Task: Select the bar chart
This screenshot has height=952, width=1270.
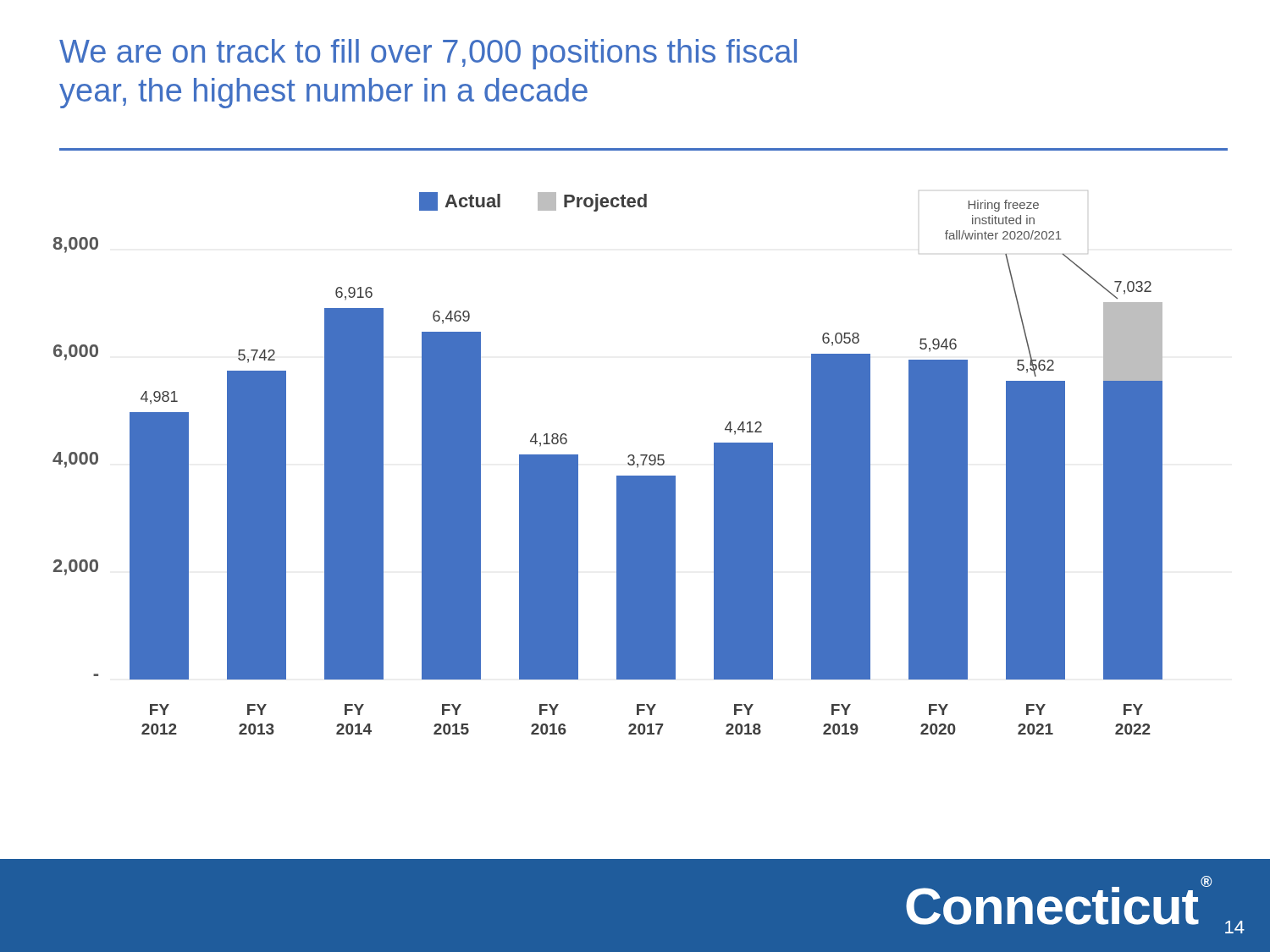Action: pyautogui.click(x=648, y=470)
